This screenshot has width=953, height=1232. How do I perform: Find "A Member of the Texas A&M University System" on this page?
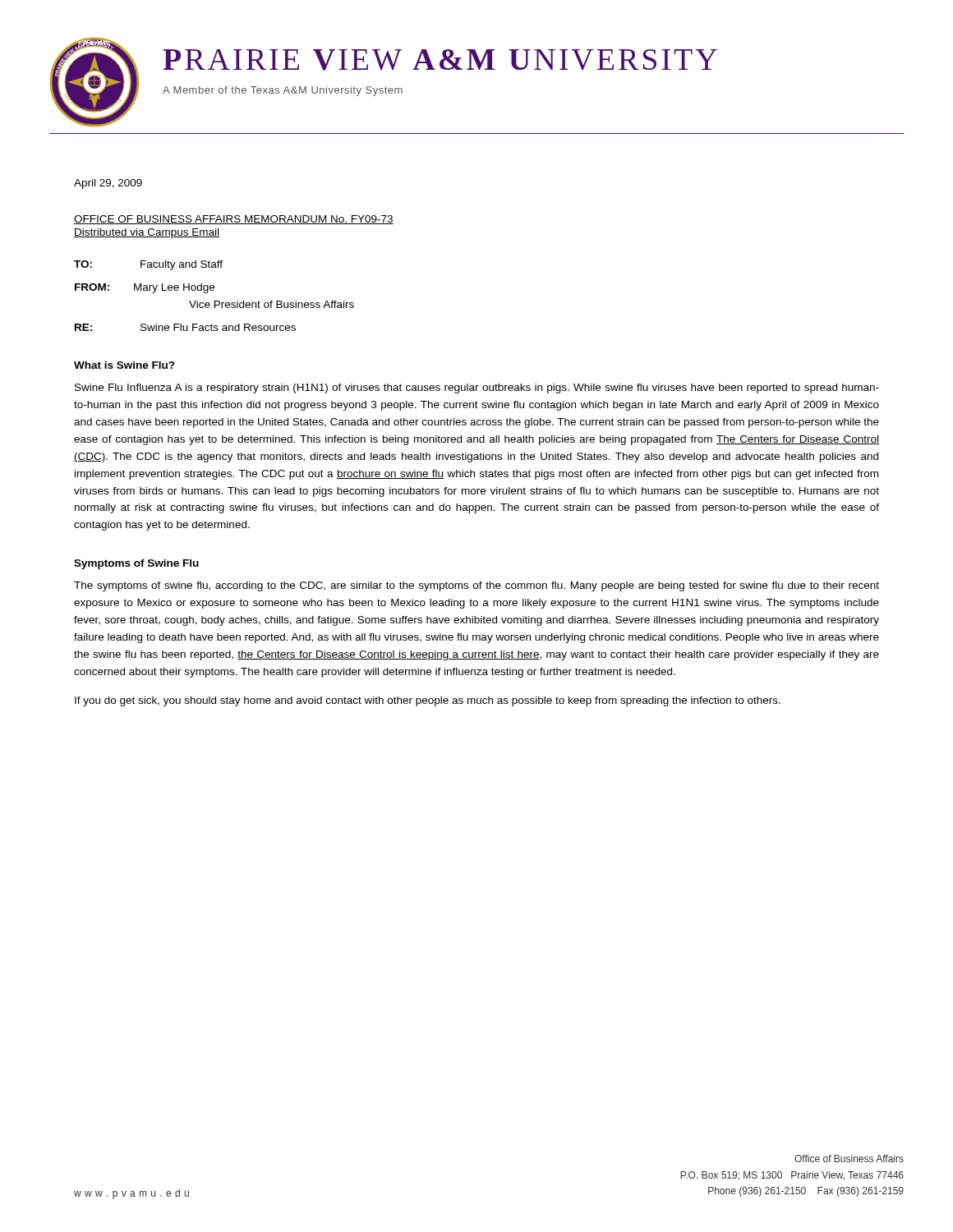[283, 90]
